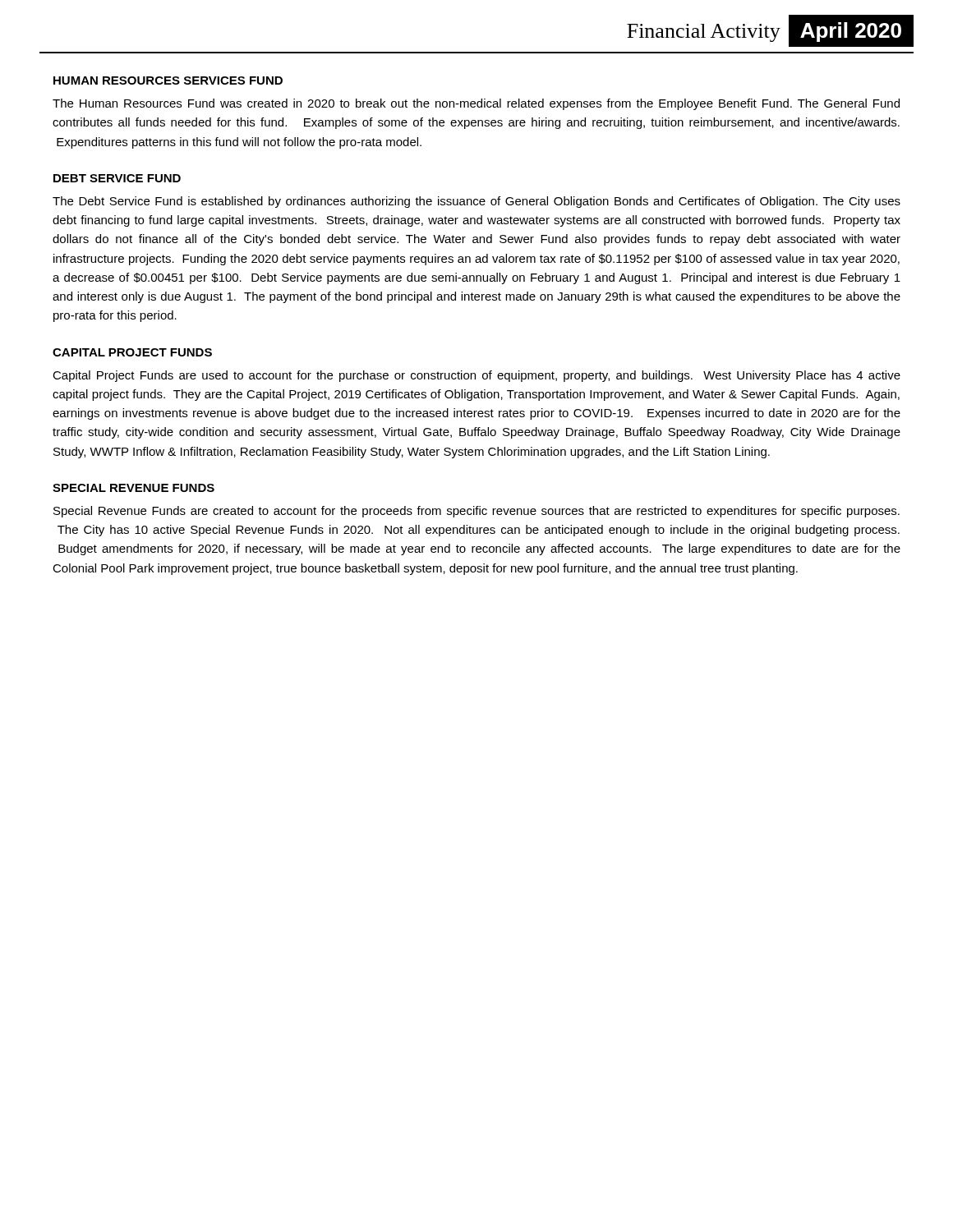This screenshot has height=1232, width=953.
Task: Locate the text "CAPITAL PROJECT FUNDS"
Action: coord(132,352)
